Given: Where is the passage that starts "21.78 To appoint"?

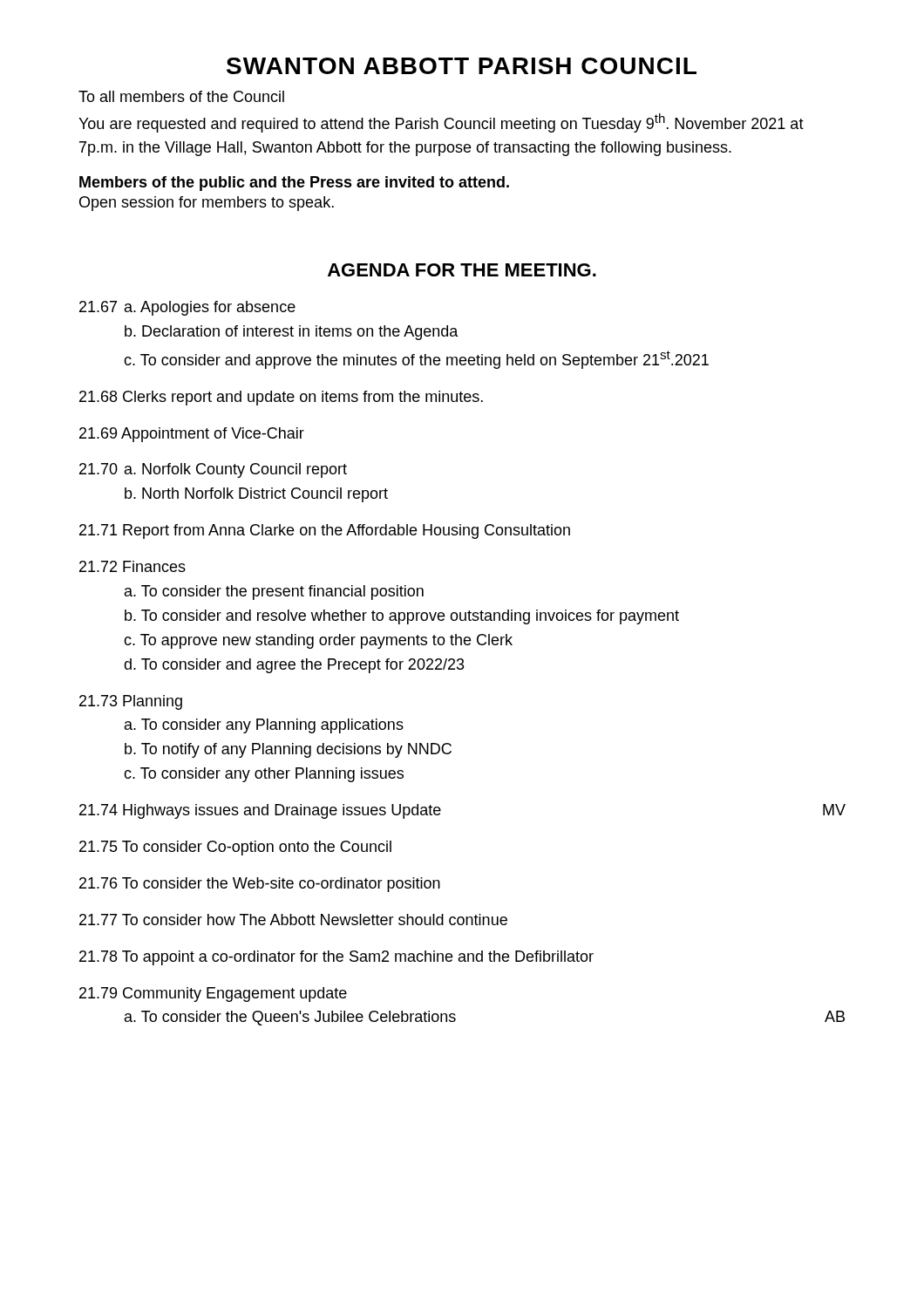Looking at the screenshot, I should [x=336, y=956].
